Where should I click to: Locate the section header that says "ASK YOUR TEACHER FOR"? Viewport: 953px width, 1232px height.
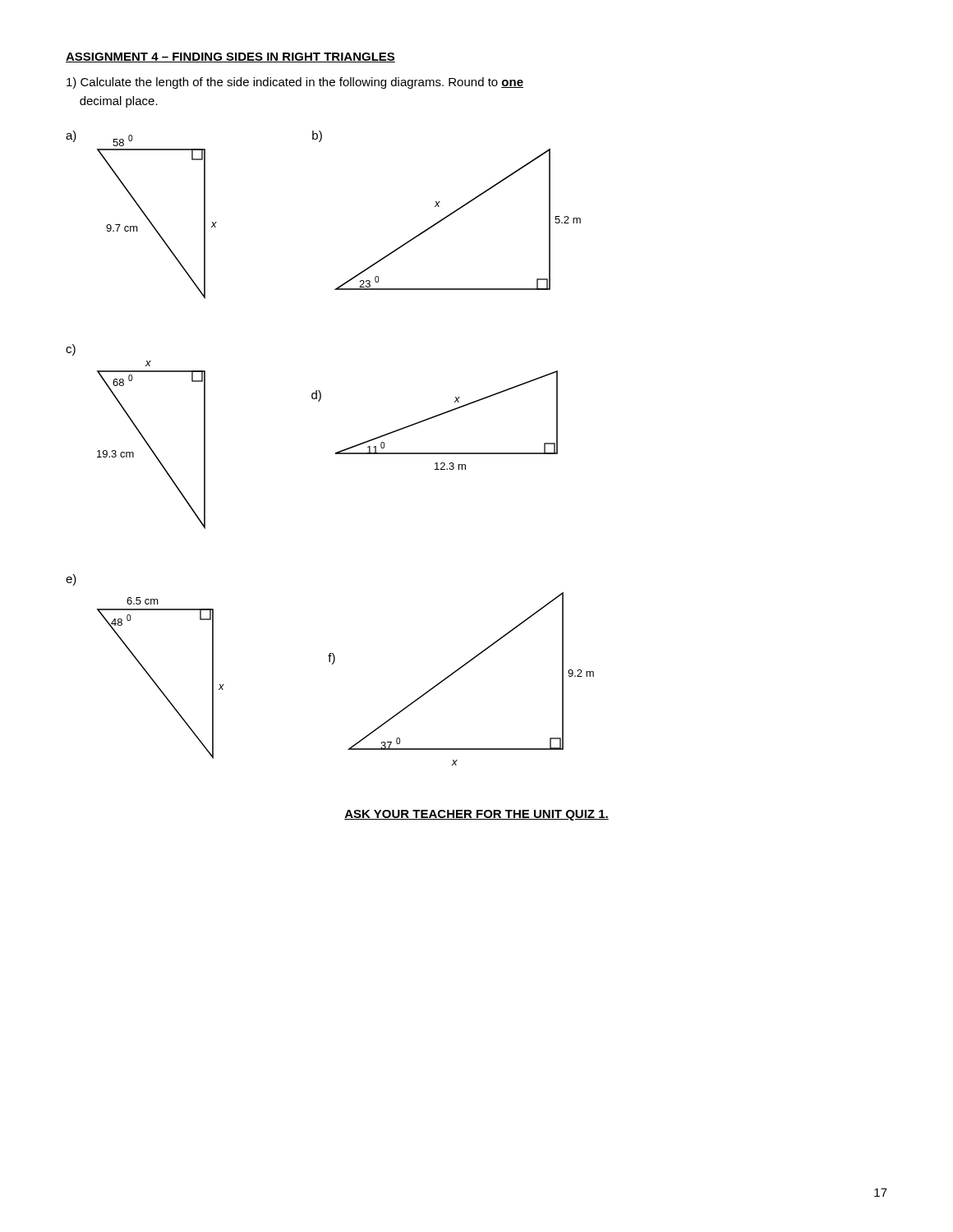click(476, 814)
